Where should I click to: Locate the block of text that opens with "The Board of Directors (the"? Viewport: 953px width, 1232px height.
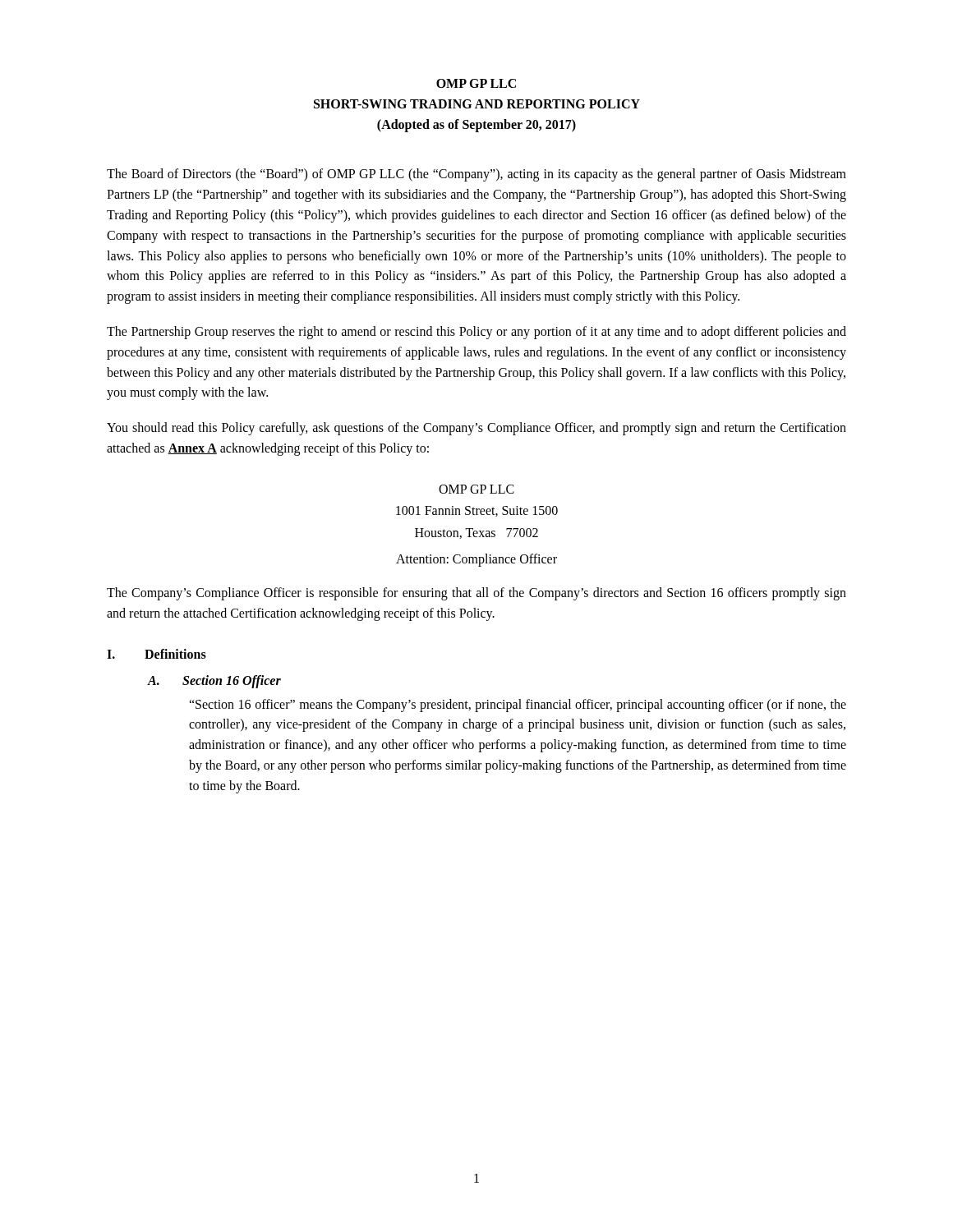[476, 235]
